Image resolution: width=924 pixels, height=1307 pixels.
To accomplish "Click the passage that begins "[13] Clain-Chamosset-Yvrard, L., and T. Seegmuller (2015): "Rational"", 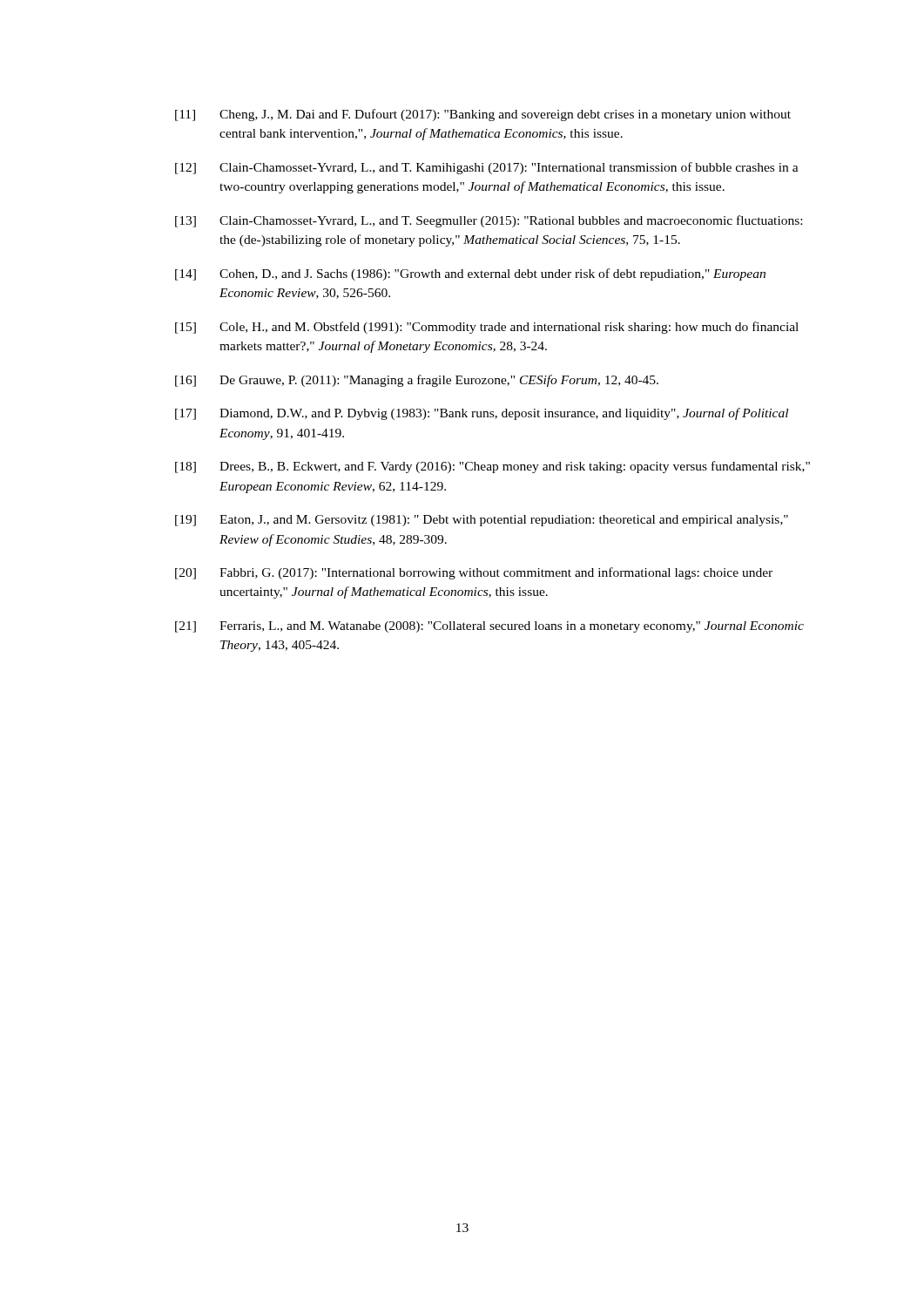I will [x=497, y=230].
